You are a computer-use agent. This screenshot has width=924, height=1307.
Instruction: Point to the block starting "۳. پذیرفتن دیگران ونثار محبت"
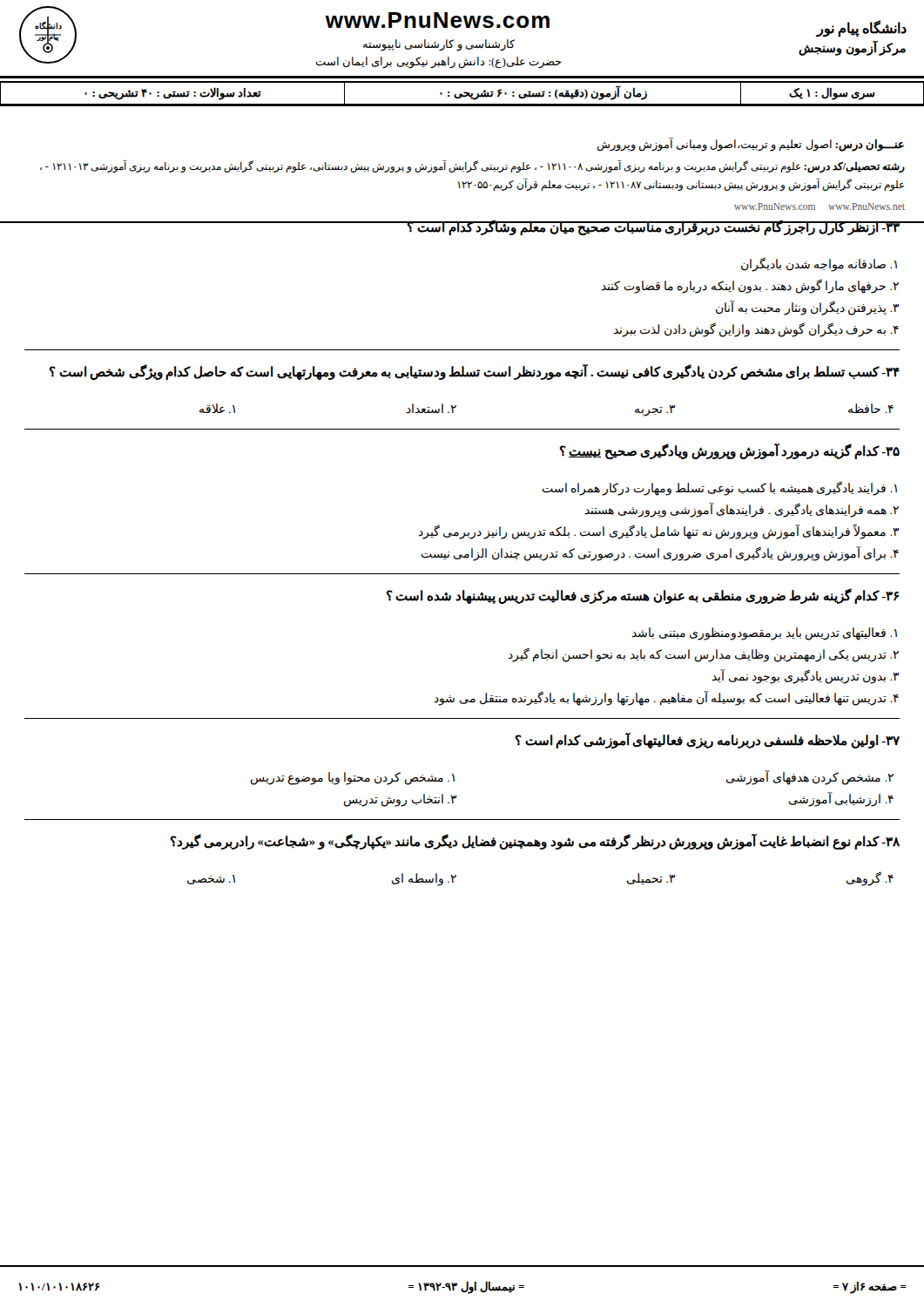pos(807,308)
